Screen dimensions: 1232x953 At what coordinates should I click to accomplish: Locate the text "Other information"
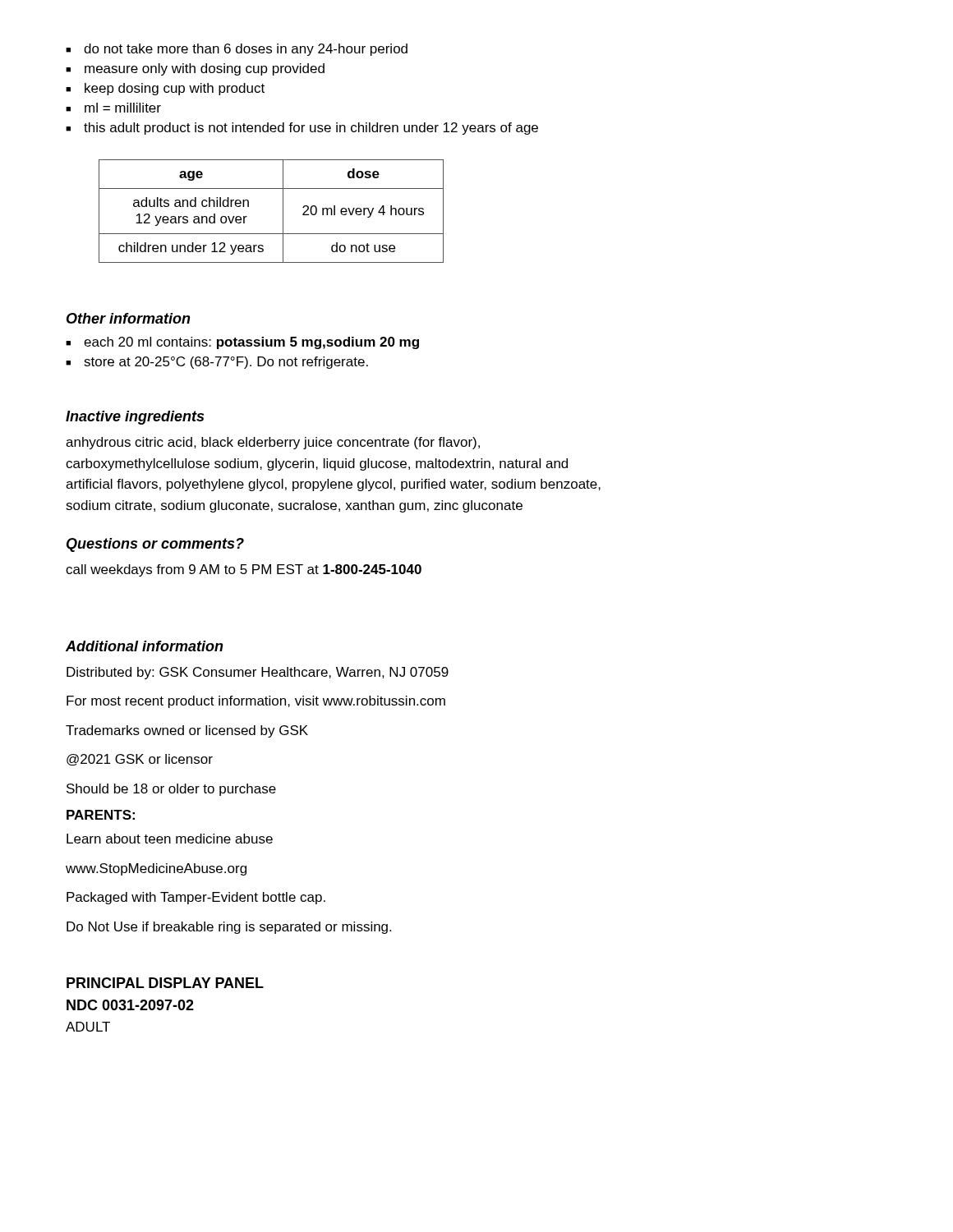[128, 319]
